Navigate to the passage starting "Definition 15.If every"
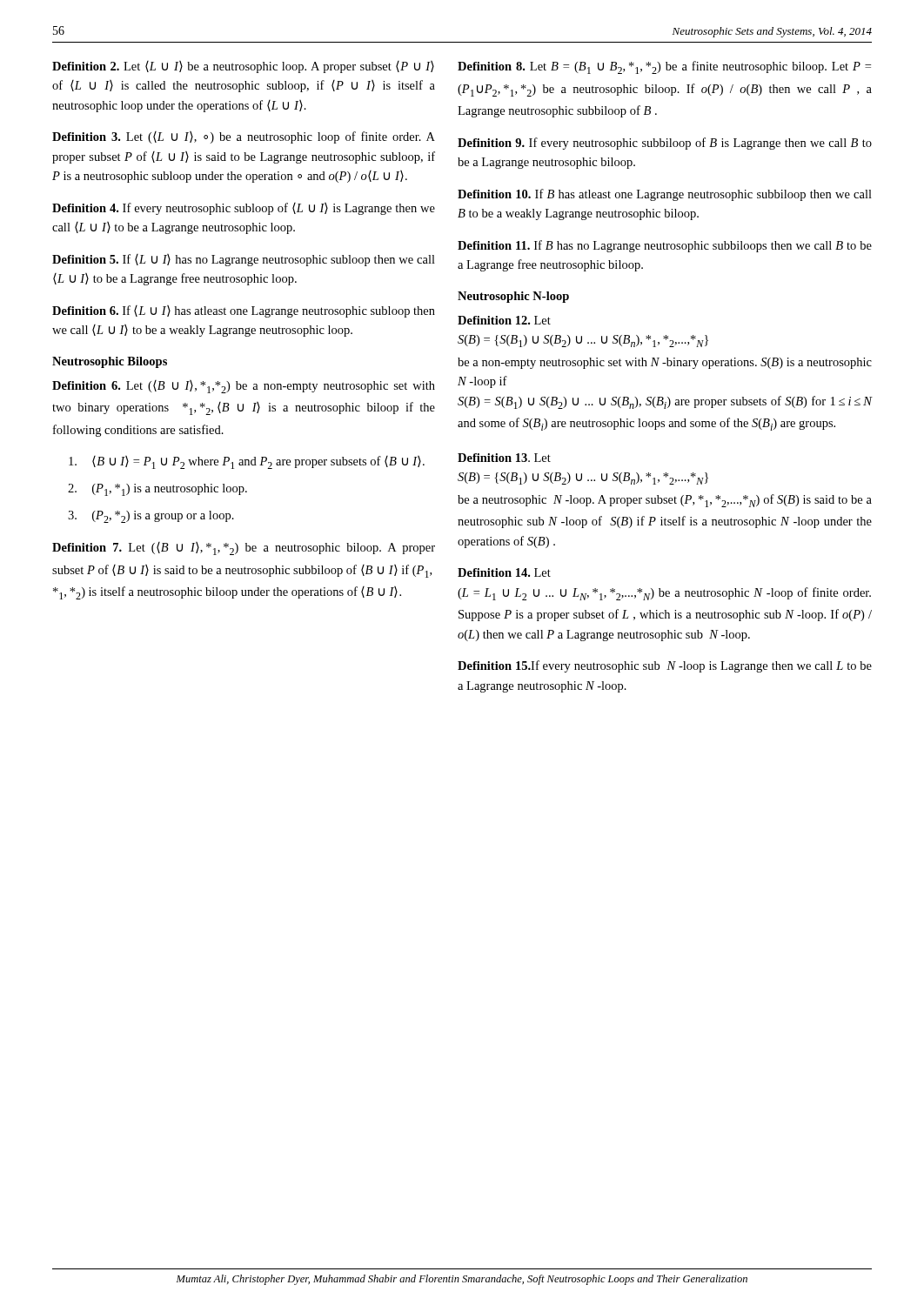The image size is (924, 1305). (x=665, y=676)
